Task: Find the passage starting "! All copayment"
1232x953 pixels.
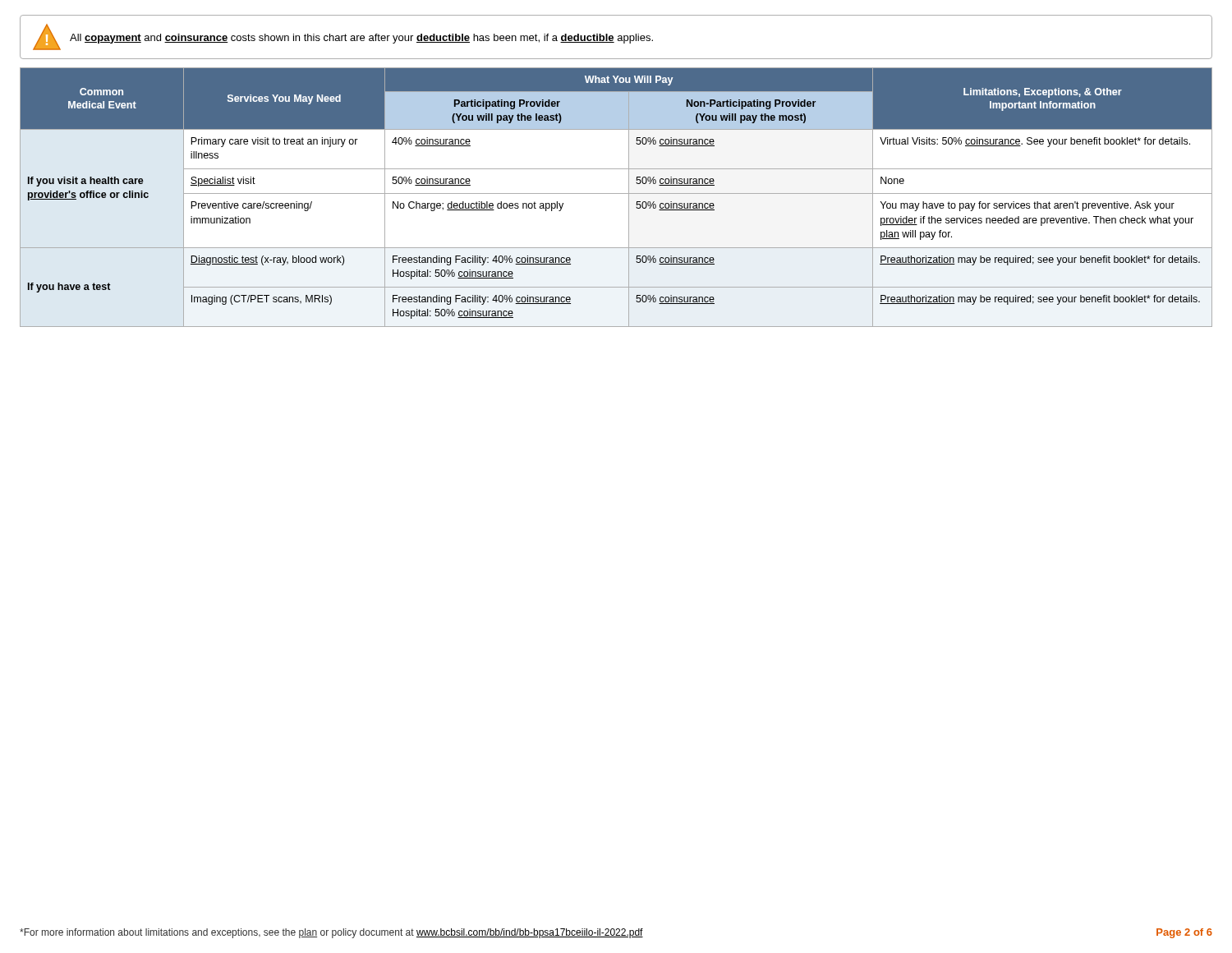Action: [343, 37]
